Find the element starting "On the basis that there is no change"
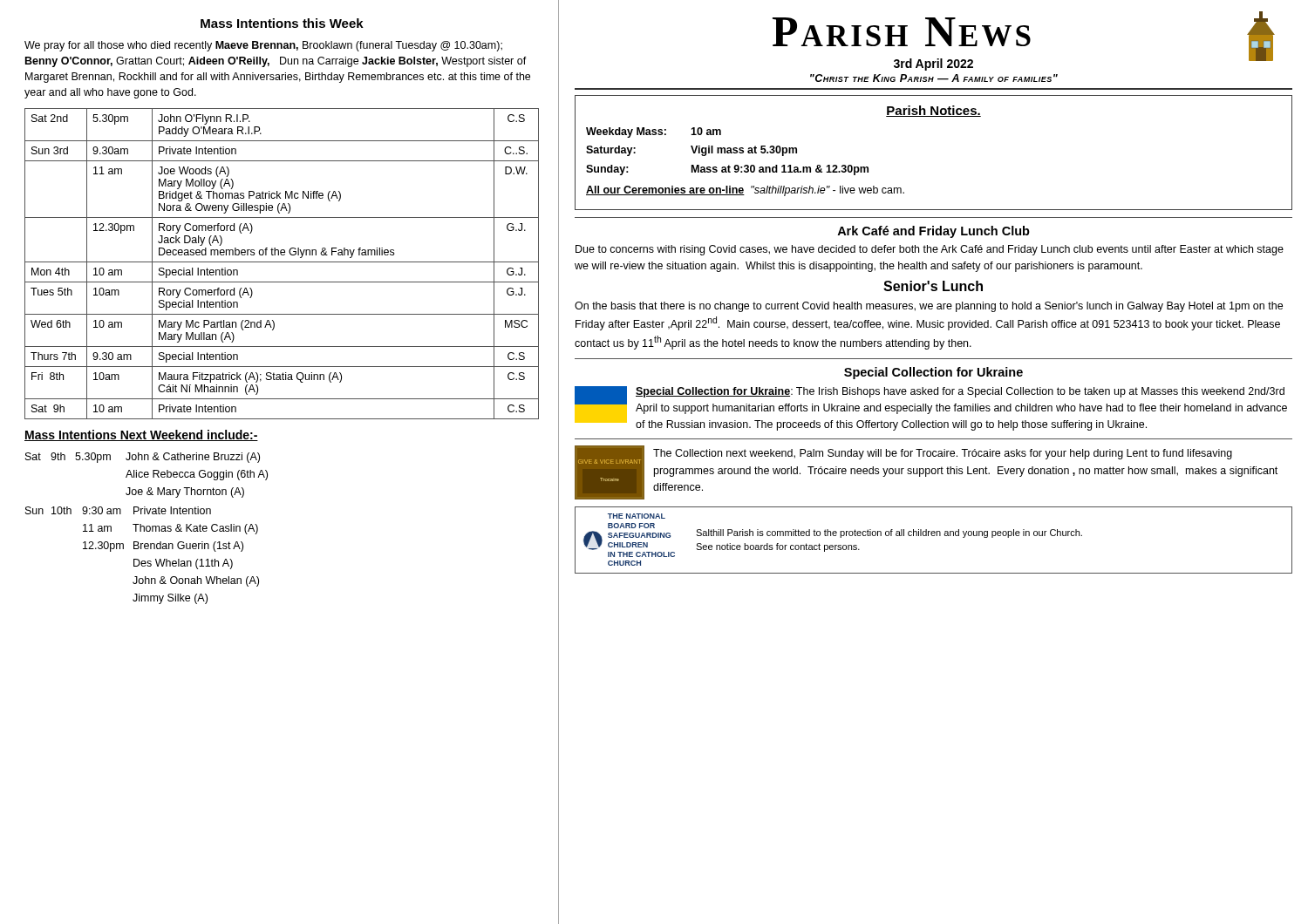 929,325
